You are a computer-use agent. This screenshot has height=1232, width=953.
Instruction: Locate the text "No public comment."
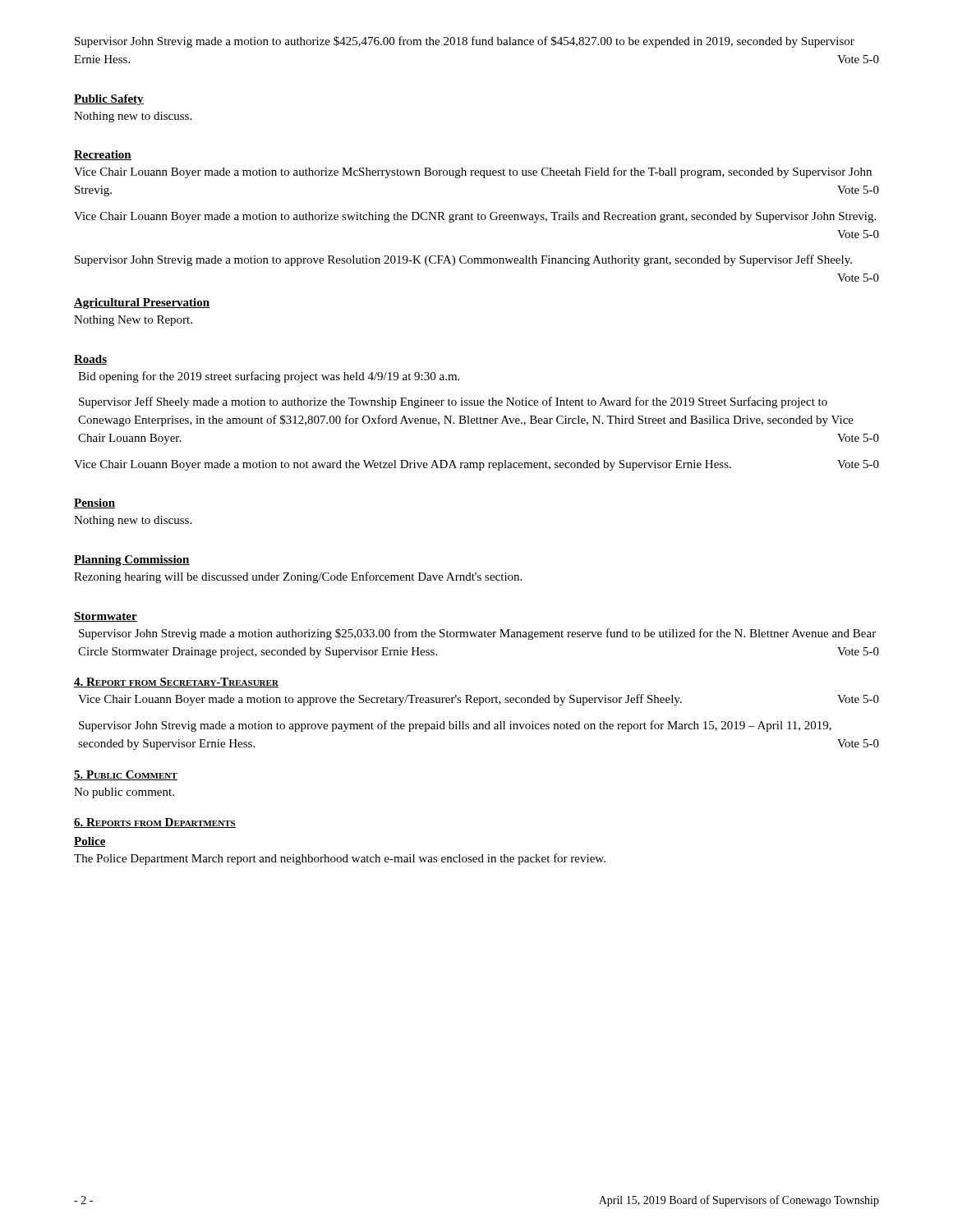tap(124, 791)
